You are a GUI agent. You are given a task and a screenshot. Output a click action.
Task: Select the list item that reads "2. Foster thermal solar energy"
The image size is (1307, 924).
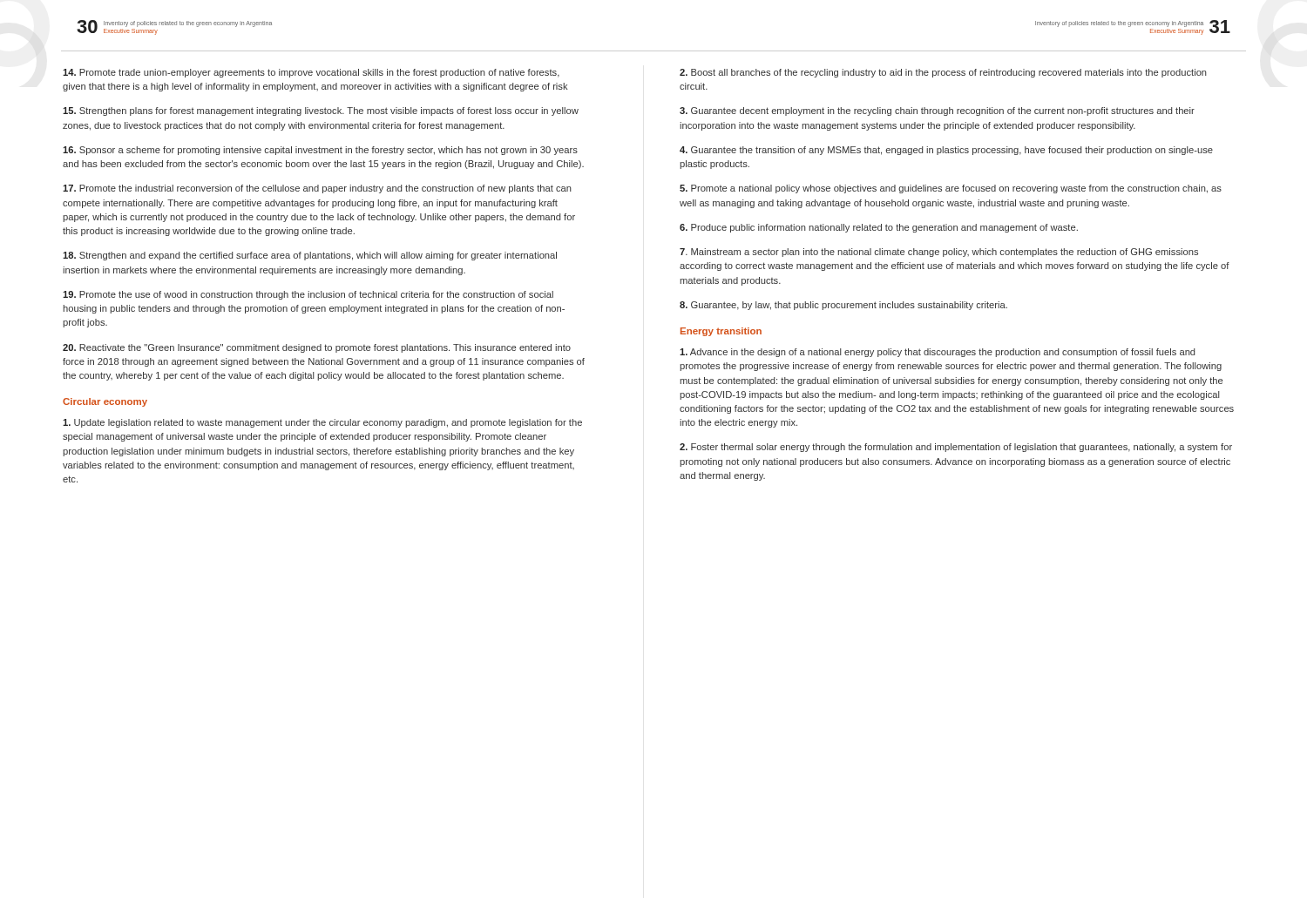pyautogui.click(x=956, y=461)
